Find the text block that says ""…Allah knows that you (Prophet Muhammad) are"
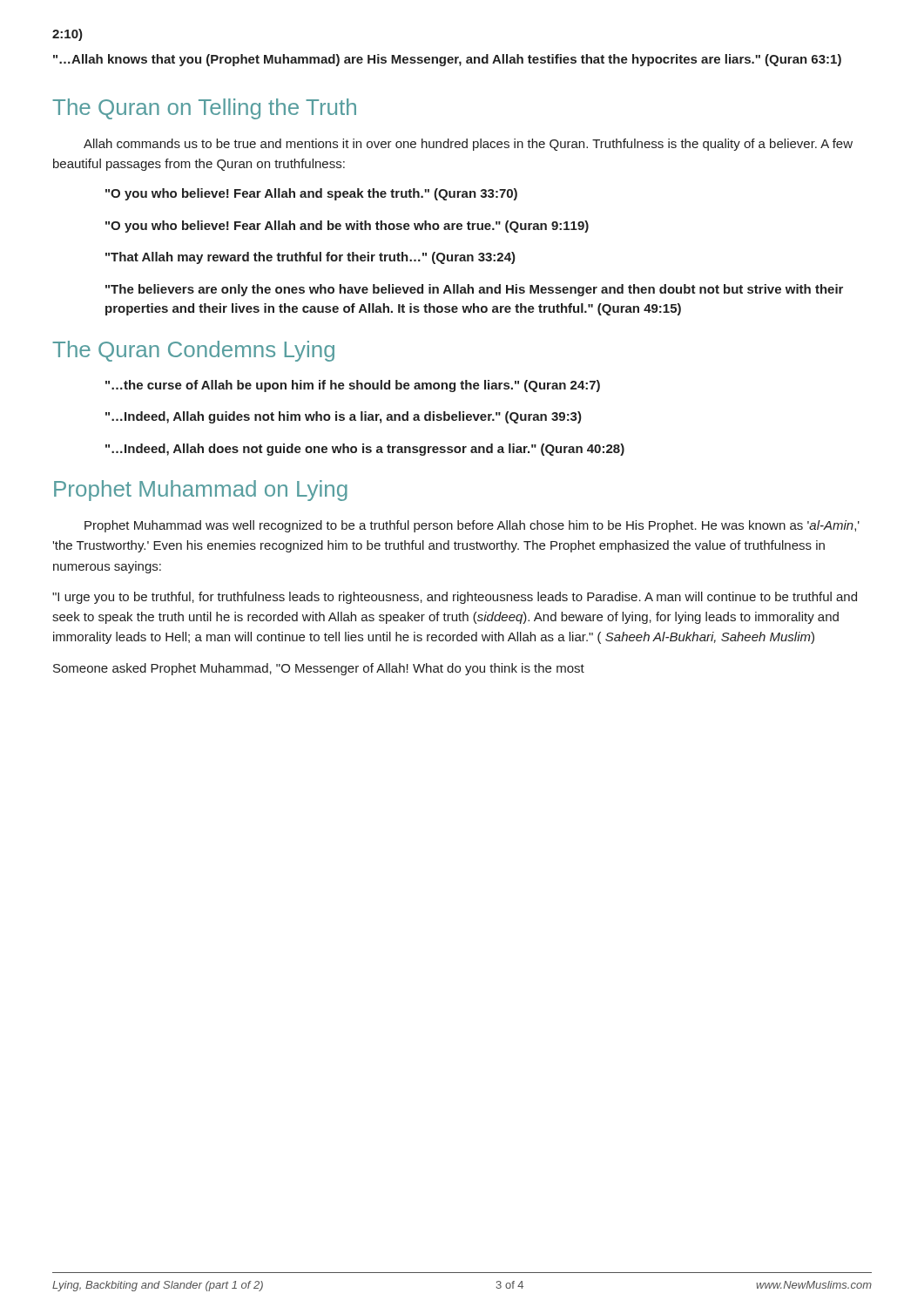924x1307 pixels. coord(447,59)
